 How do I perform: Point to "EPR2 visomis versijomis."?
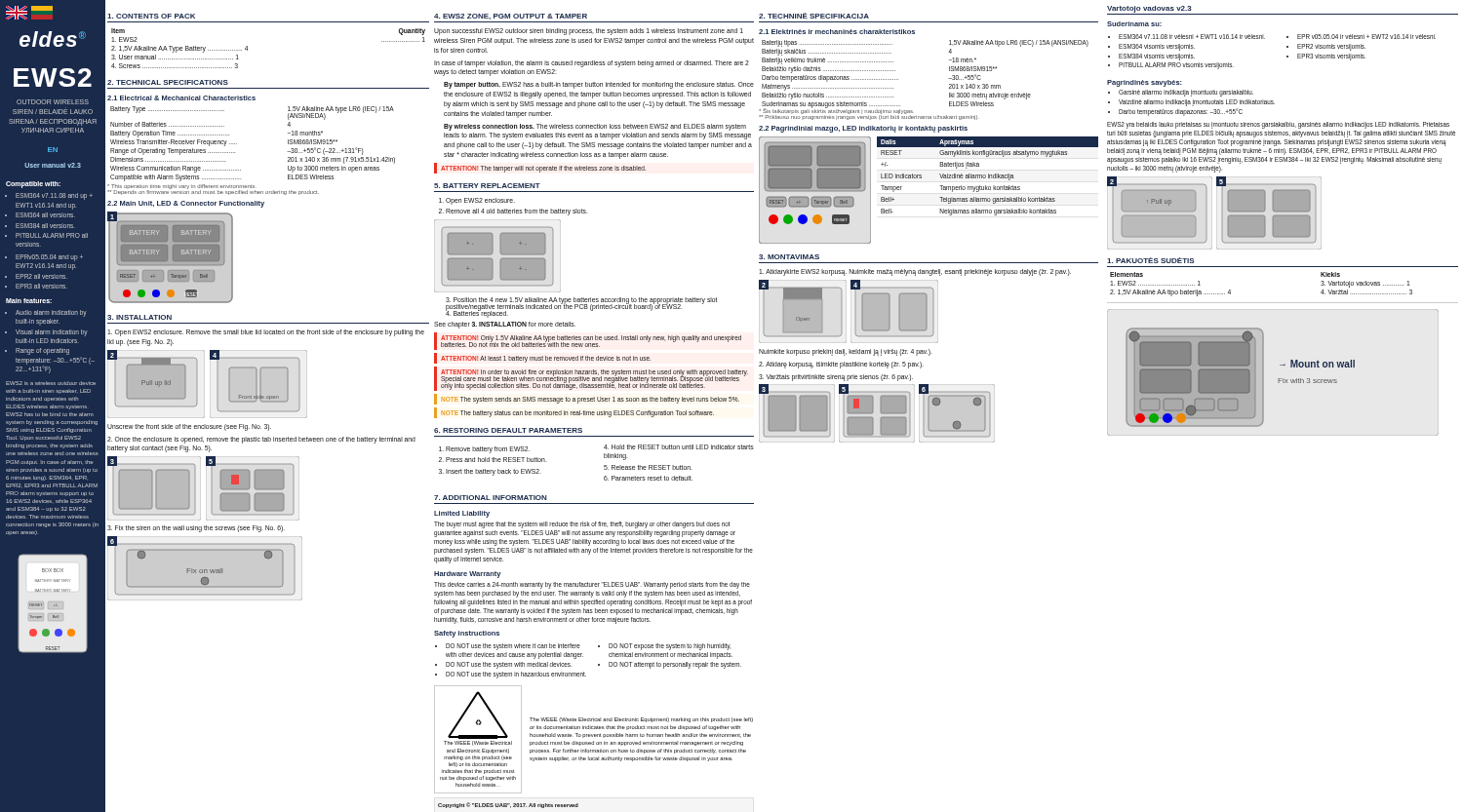1332,46
